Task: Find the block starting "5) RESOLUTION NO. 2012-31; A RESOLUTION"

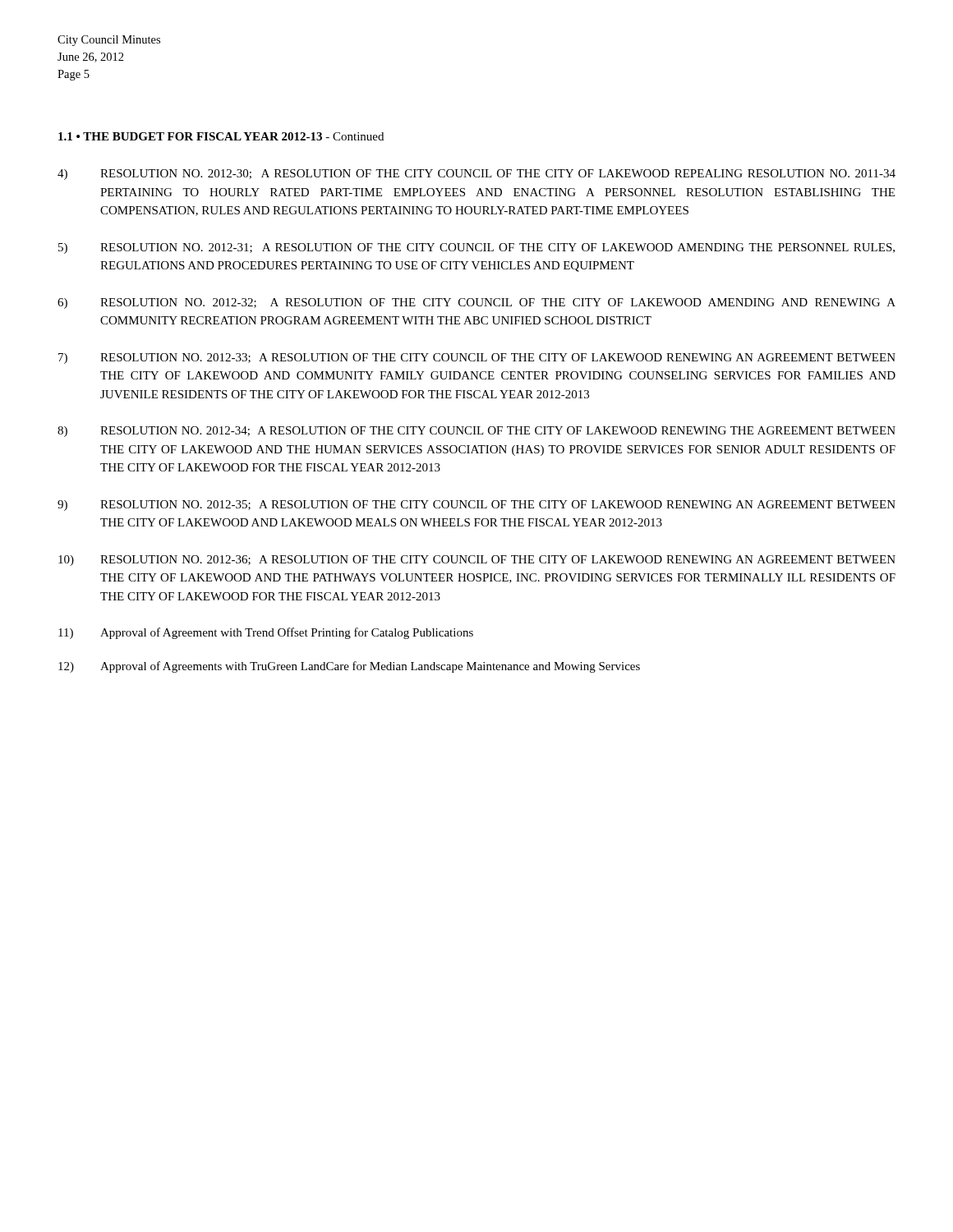Action: 476,256
